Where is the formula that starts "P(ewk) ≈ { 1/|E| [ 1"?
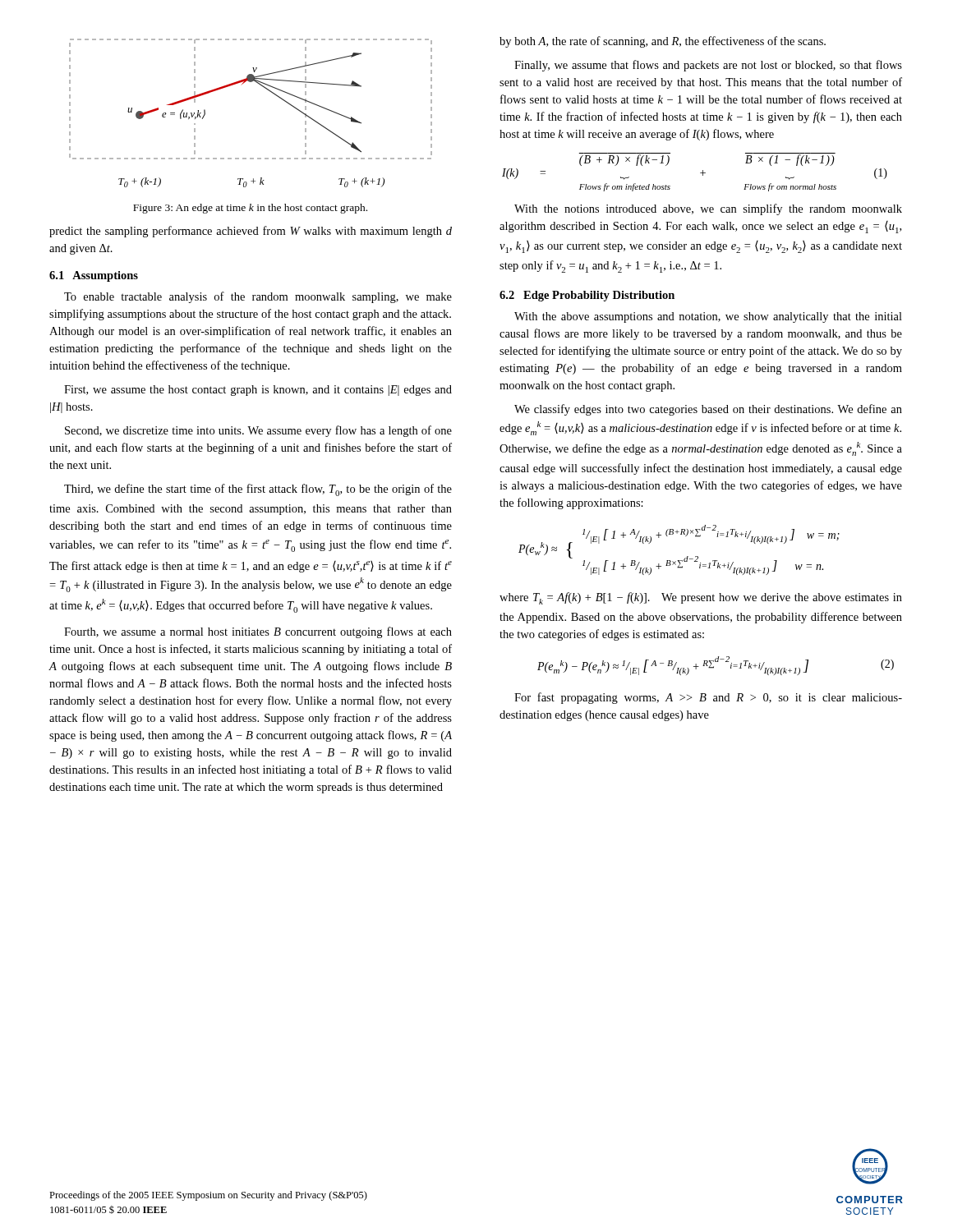 pyautogui.click(x=679, y=549)
